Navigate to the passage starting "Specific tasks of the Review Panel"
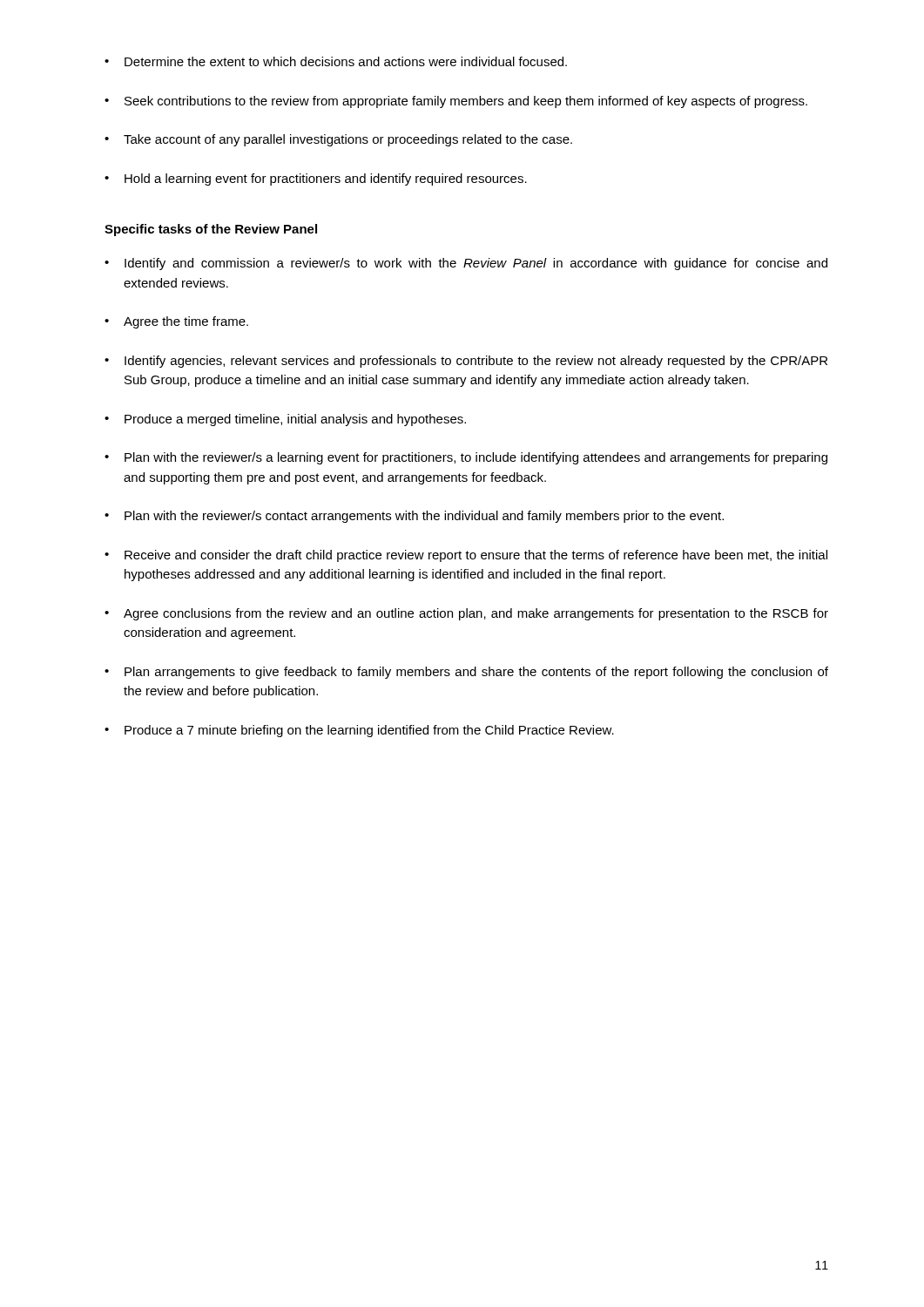The height and width of the screenshot is (1307, 924). pos(211,229)
